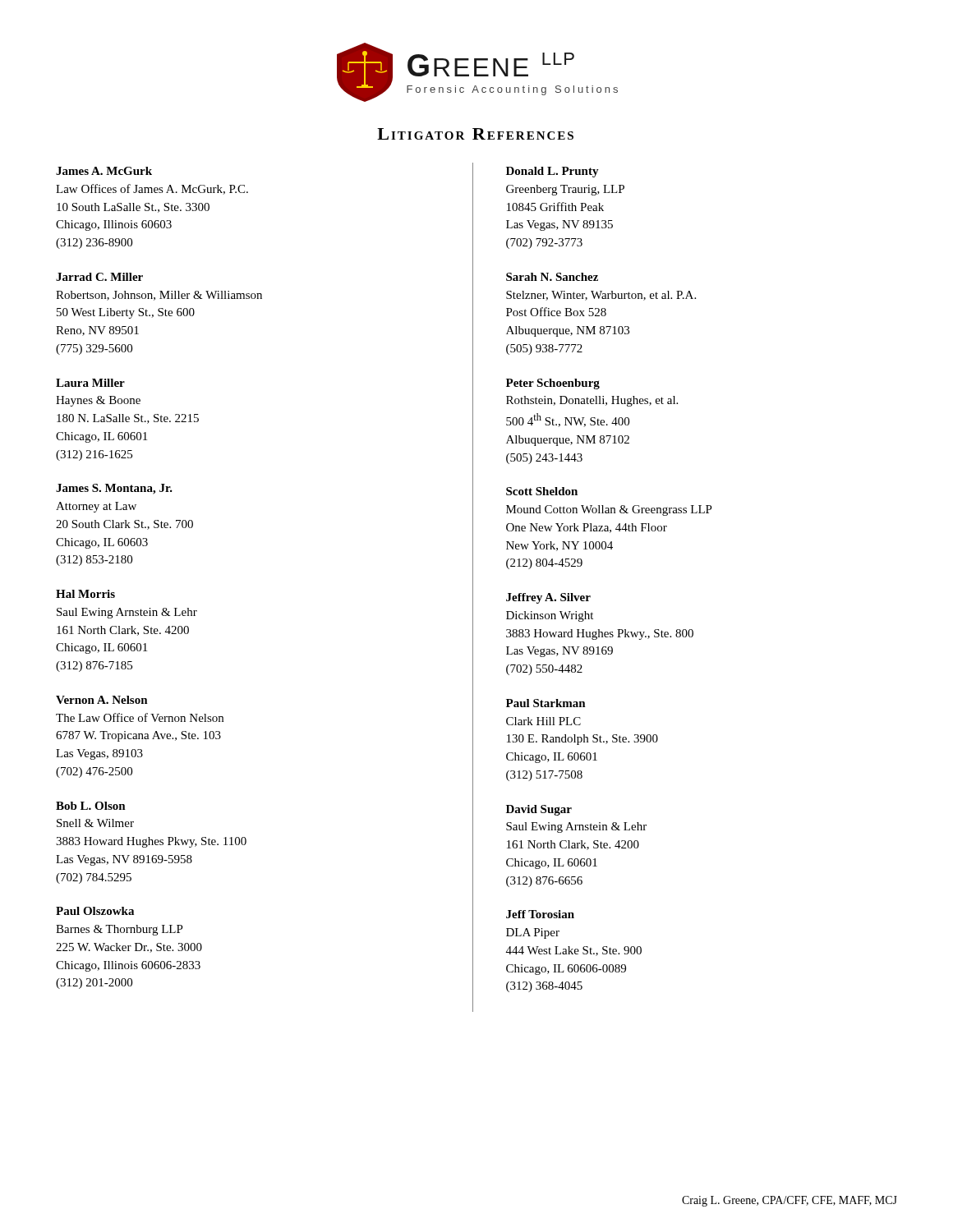The height and width of the screenshot is (1232, 953).
Task: Locate the logo
Action: tap(476, 54)
